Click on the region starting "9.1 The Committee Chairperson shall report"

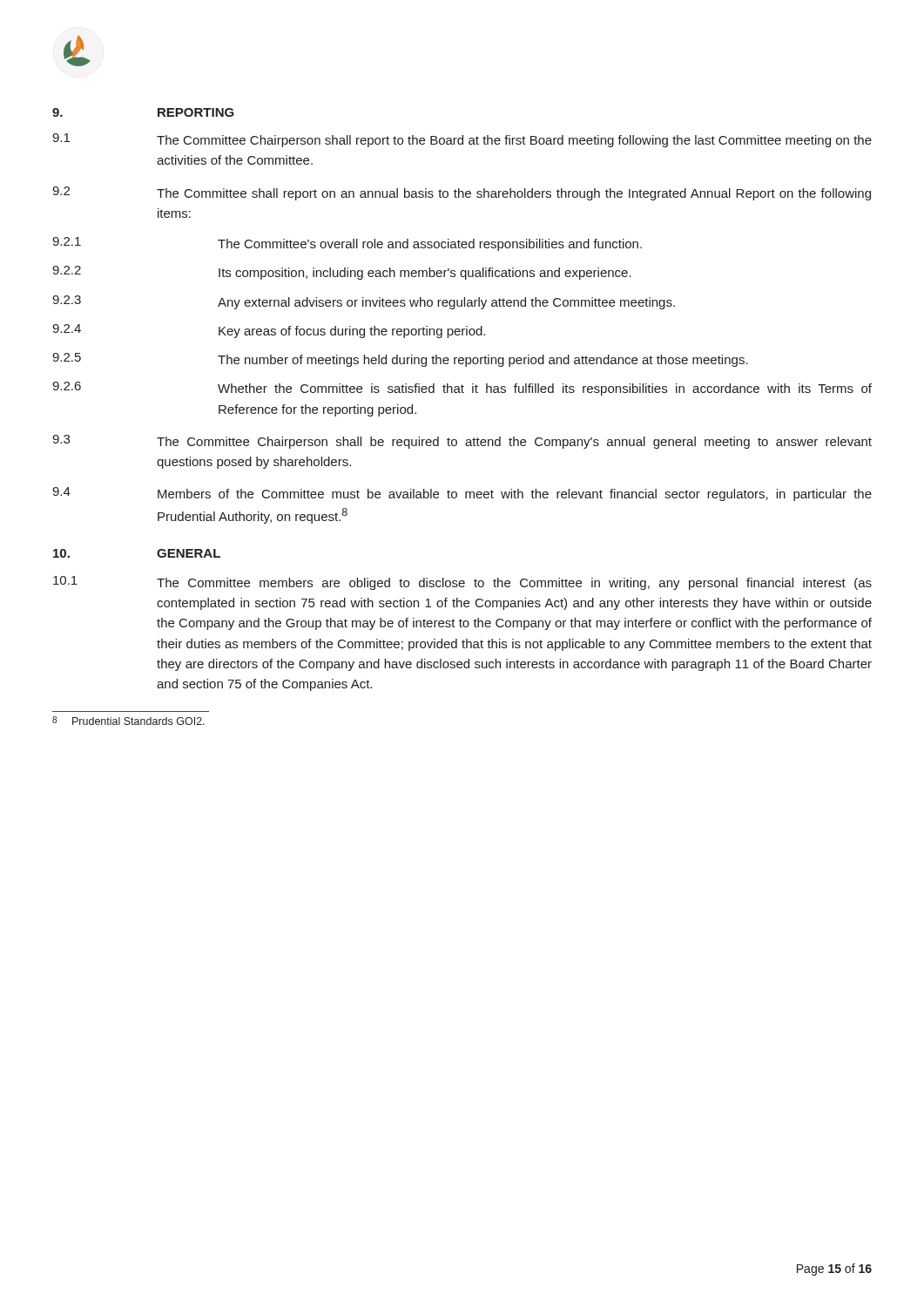coord(462,150)
